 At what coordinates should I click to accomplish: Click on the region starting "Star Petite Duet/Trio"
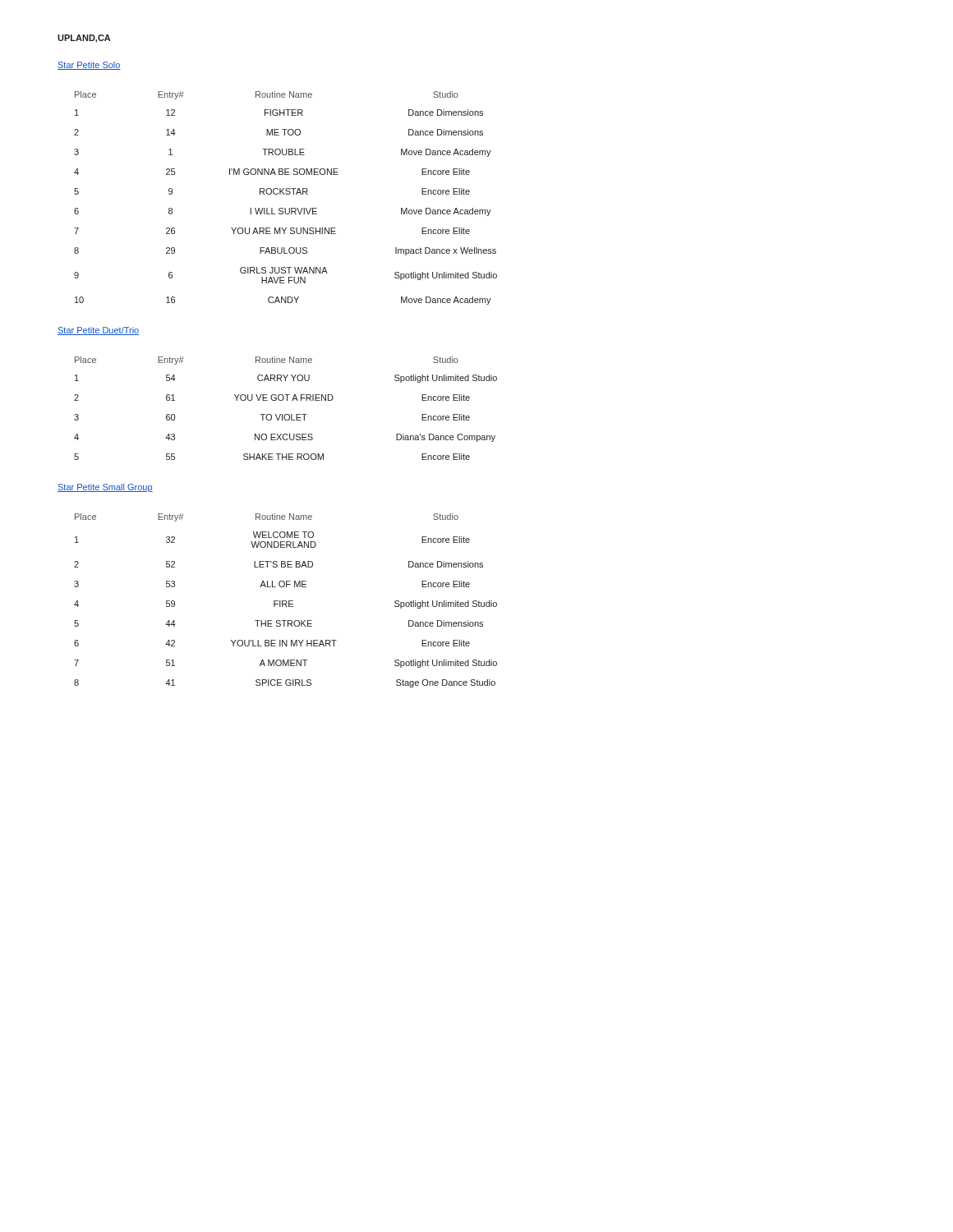[x=98, y=330]
